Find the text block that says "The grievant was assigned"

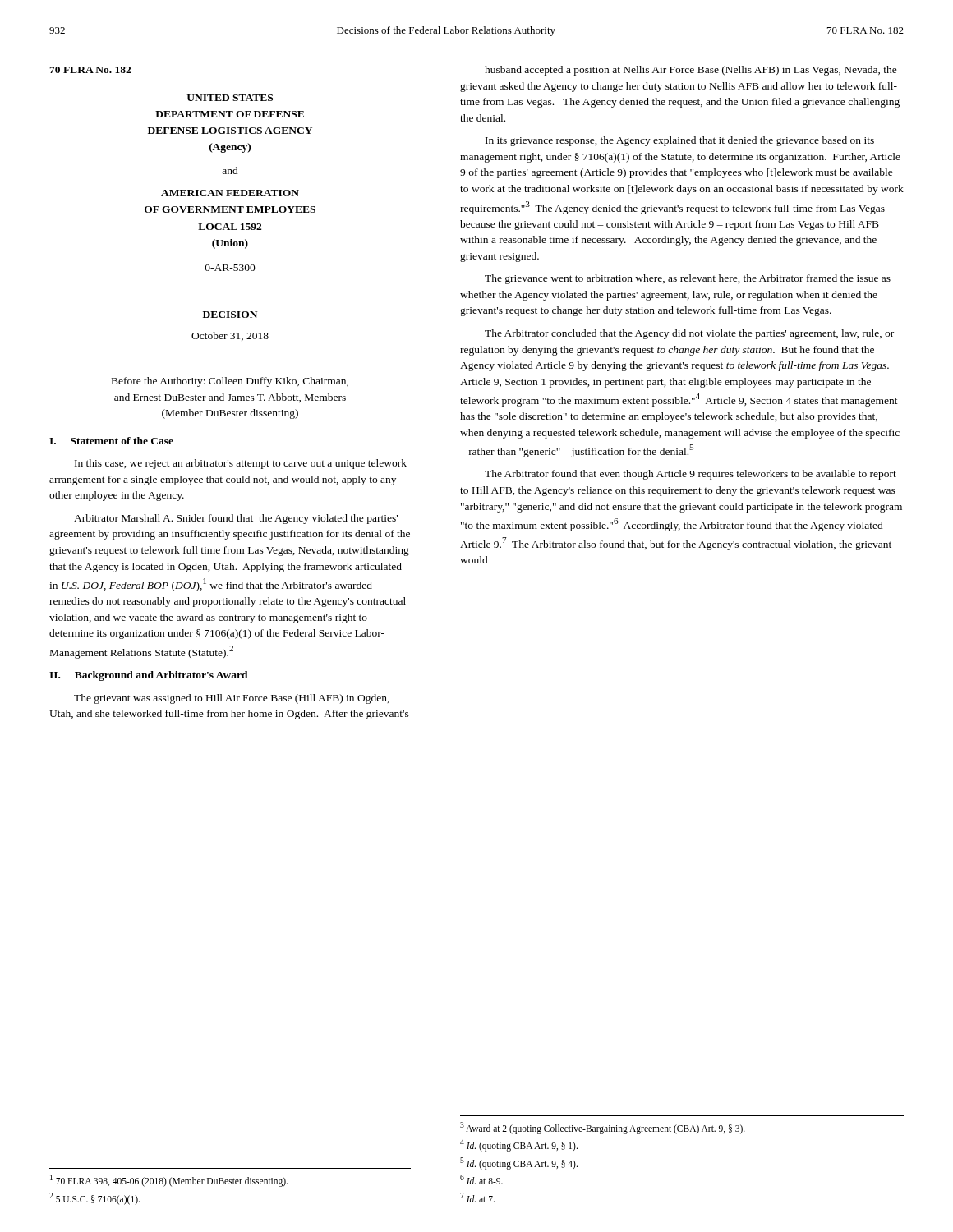[230, 706]
